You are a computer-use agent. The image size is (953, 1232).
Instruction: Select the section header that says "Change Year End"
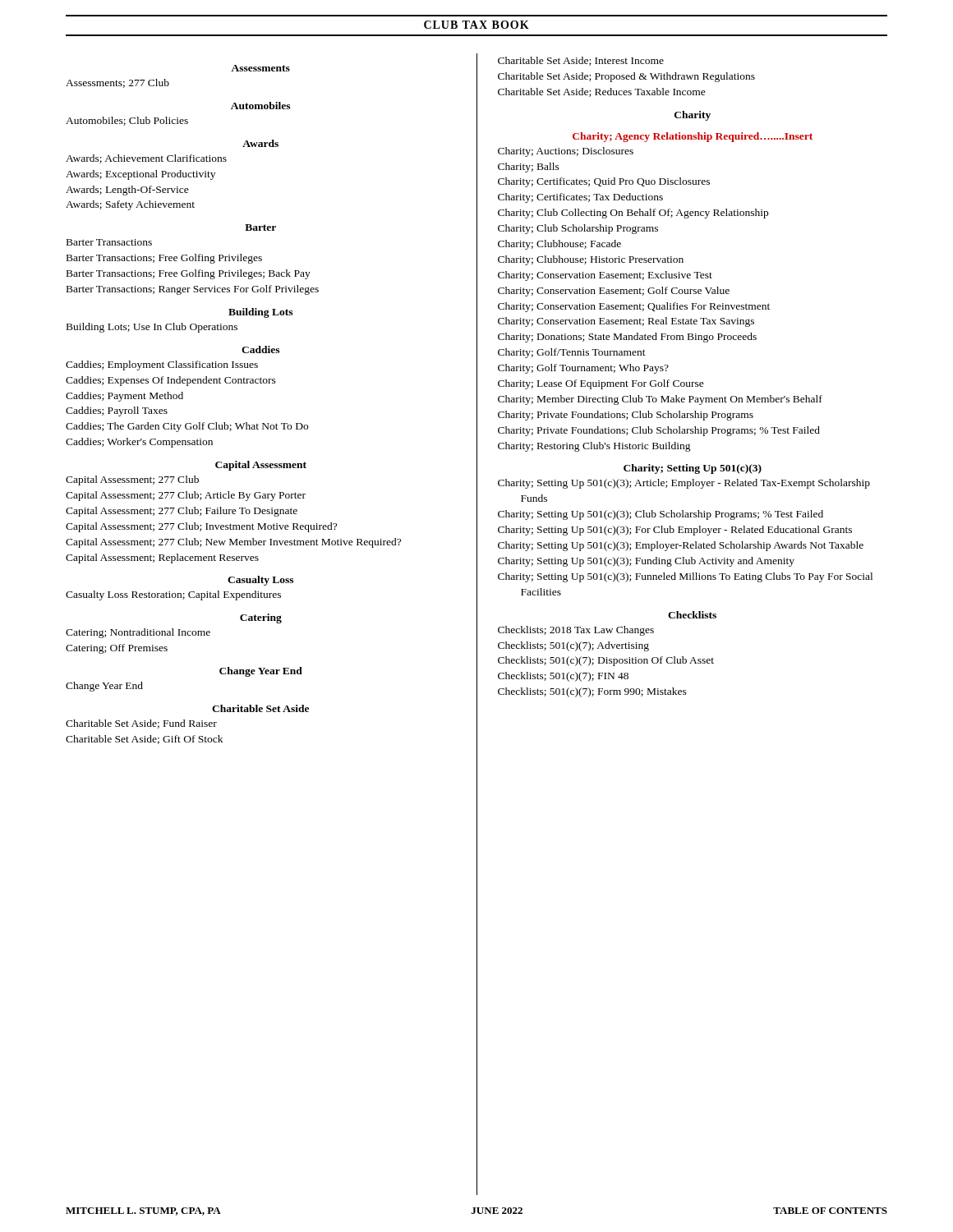[x=261, y=671]
